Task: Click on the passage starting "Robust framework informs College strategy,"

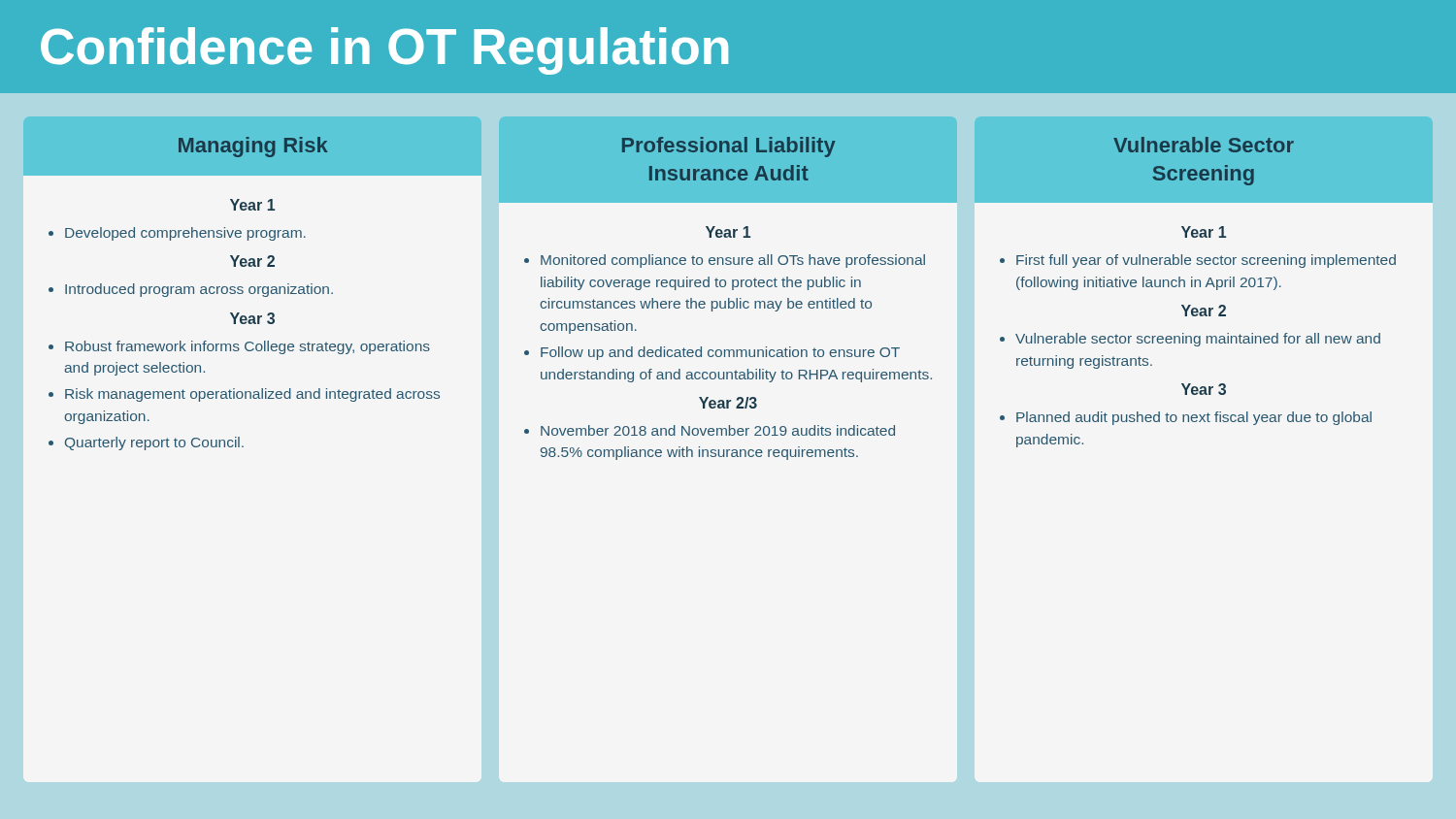Action: coord(247,356)
